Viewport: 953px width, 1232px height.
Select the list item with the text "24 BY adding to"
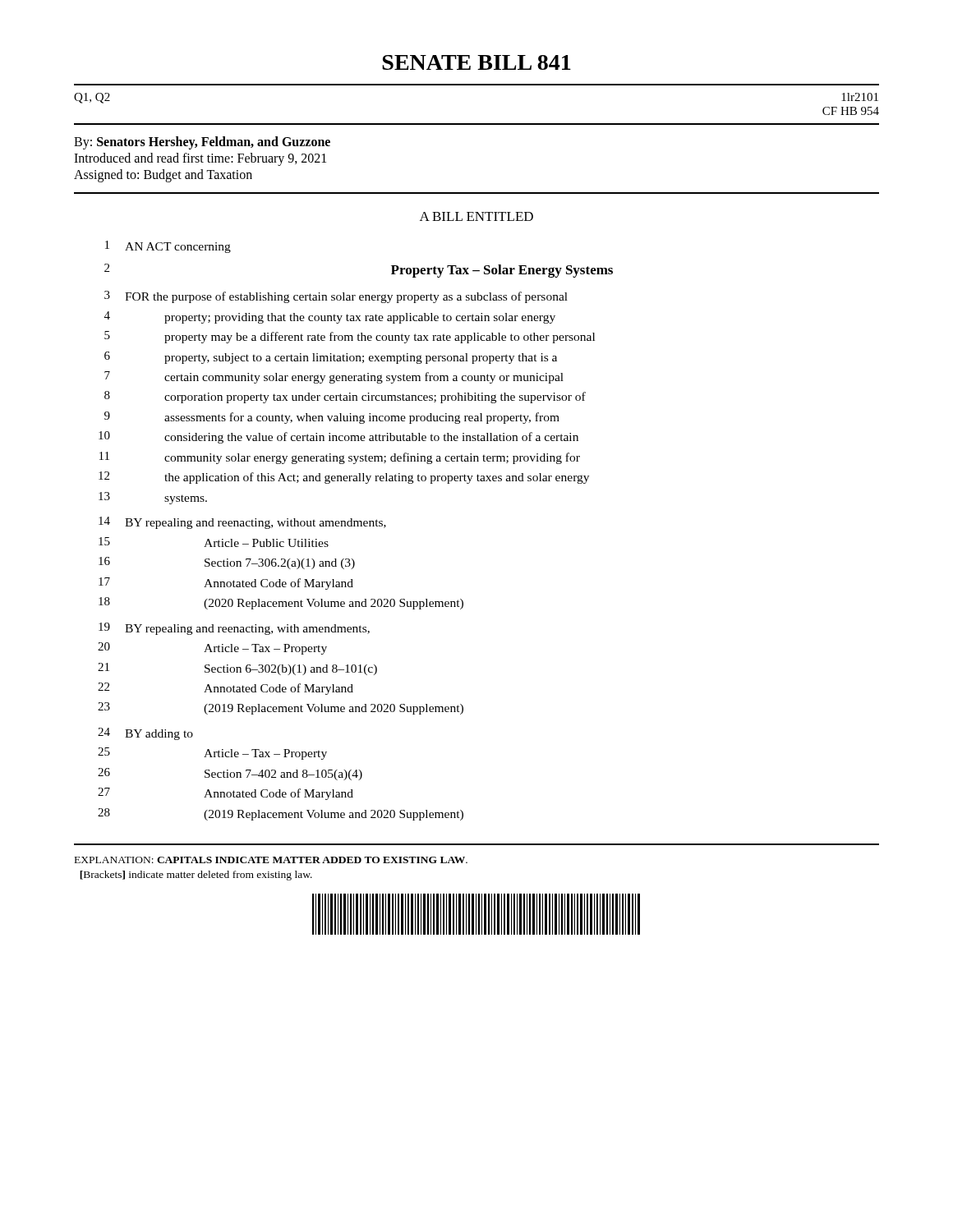[x=145, y=734]
